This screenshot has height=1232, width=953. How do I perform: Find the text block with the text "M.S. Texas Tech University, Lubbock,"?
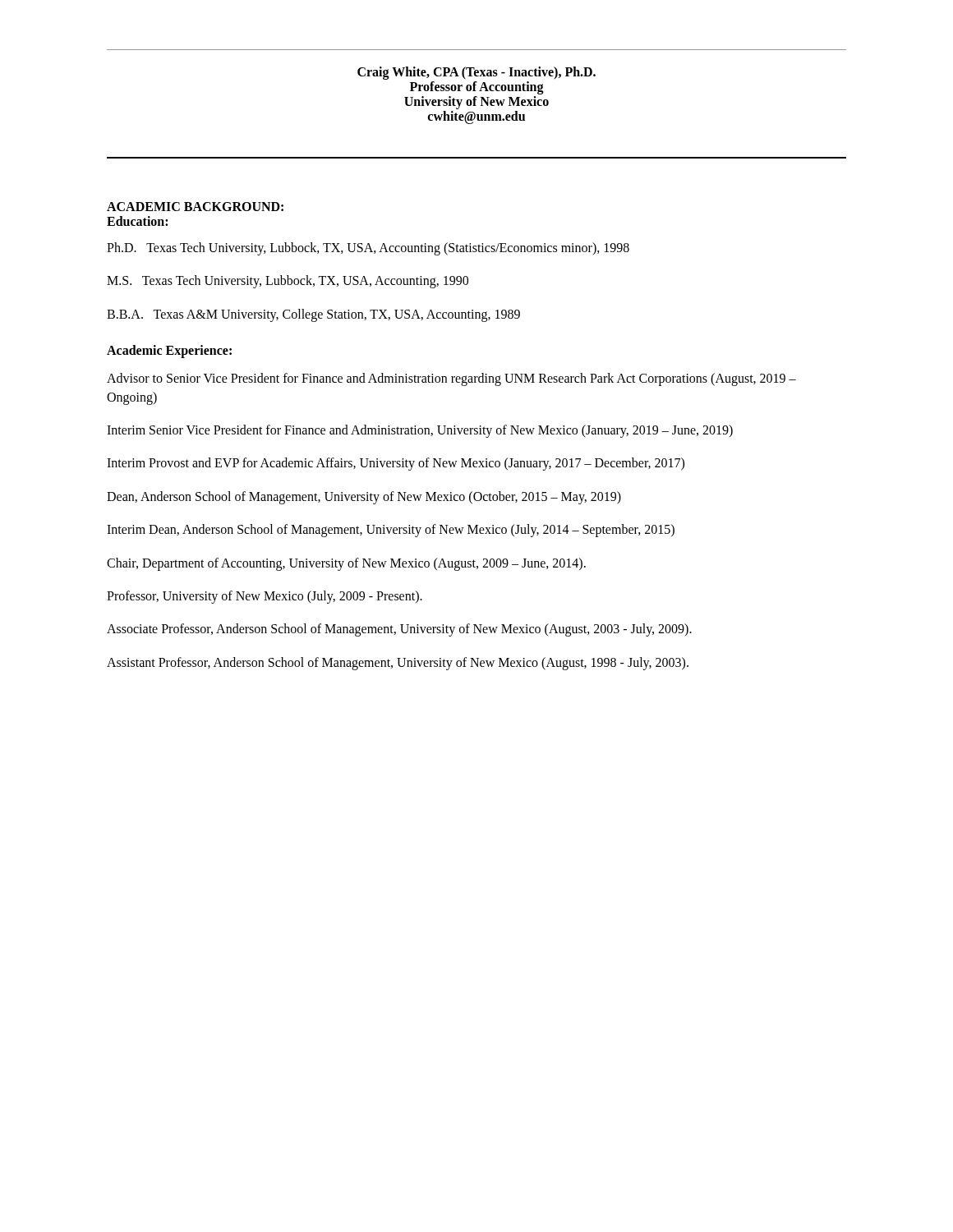[x=288, y=281]
